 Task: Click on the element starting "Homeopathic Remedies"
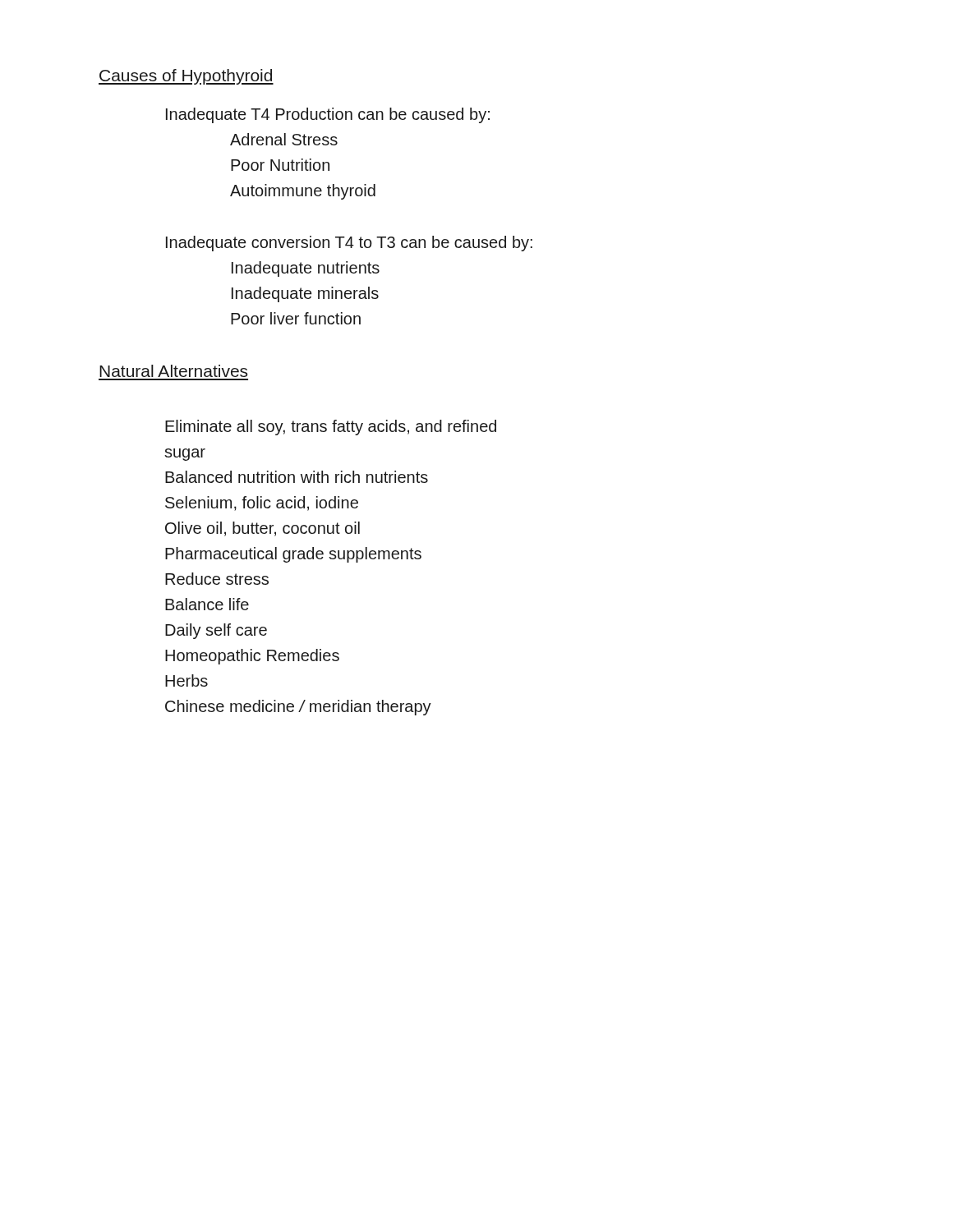coord(252,655)
